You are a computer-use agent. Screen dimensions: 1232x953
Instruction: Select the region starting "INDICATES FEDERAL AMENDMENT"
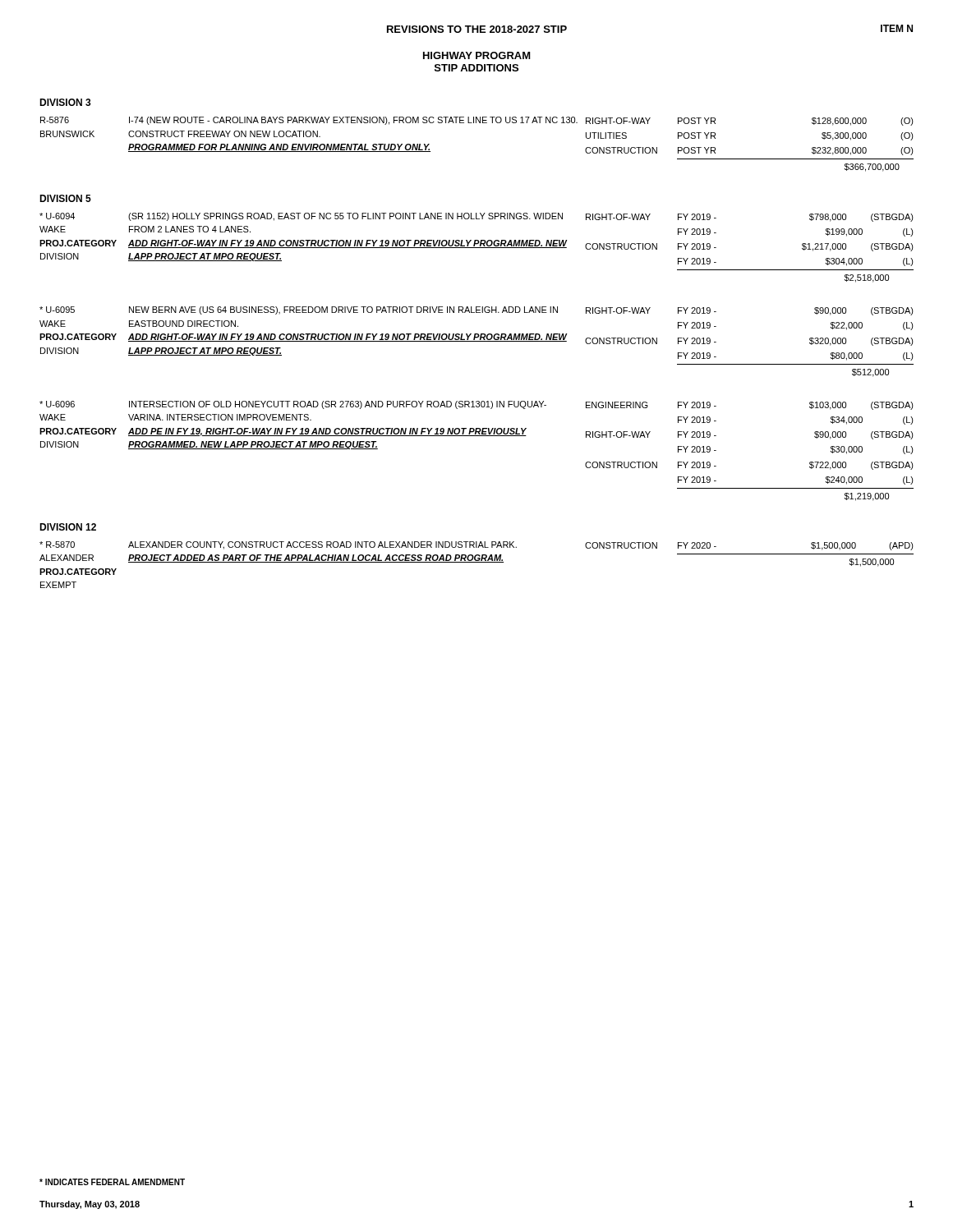(112, 1182)
